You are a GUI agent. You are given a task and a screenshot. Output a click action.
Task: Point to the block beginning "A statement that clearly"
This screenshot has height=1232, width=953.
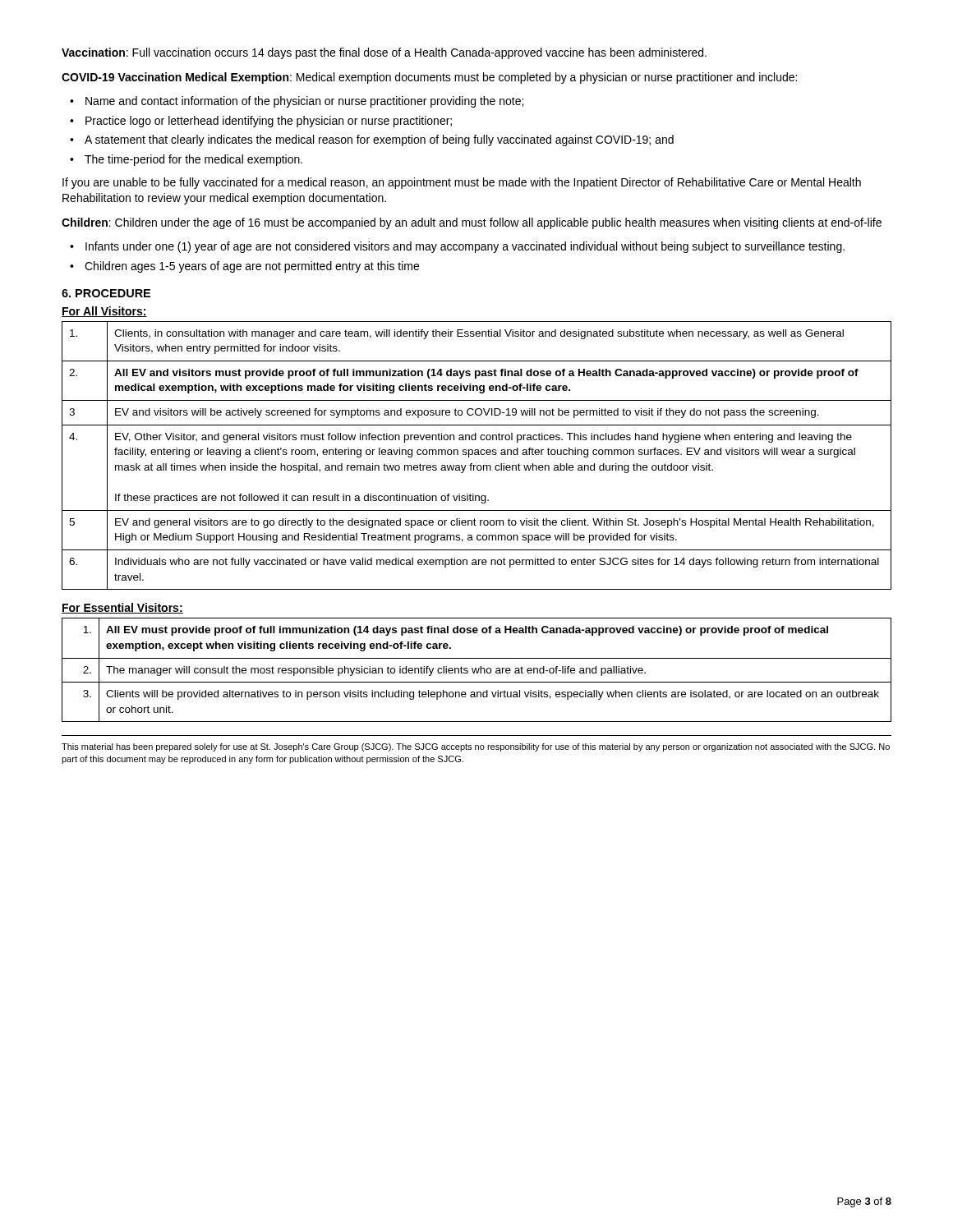tap(379, 140)
